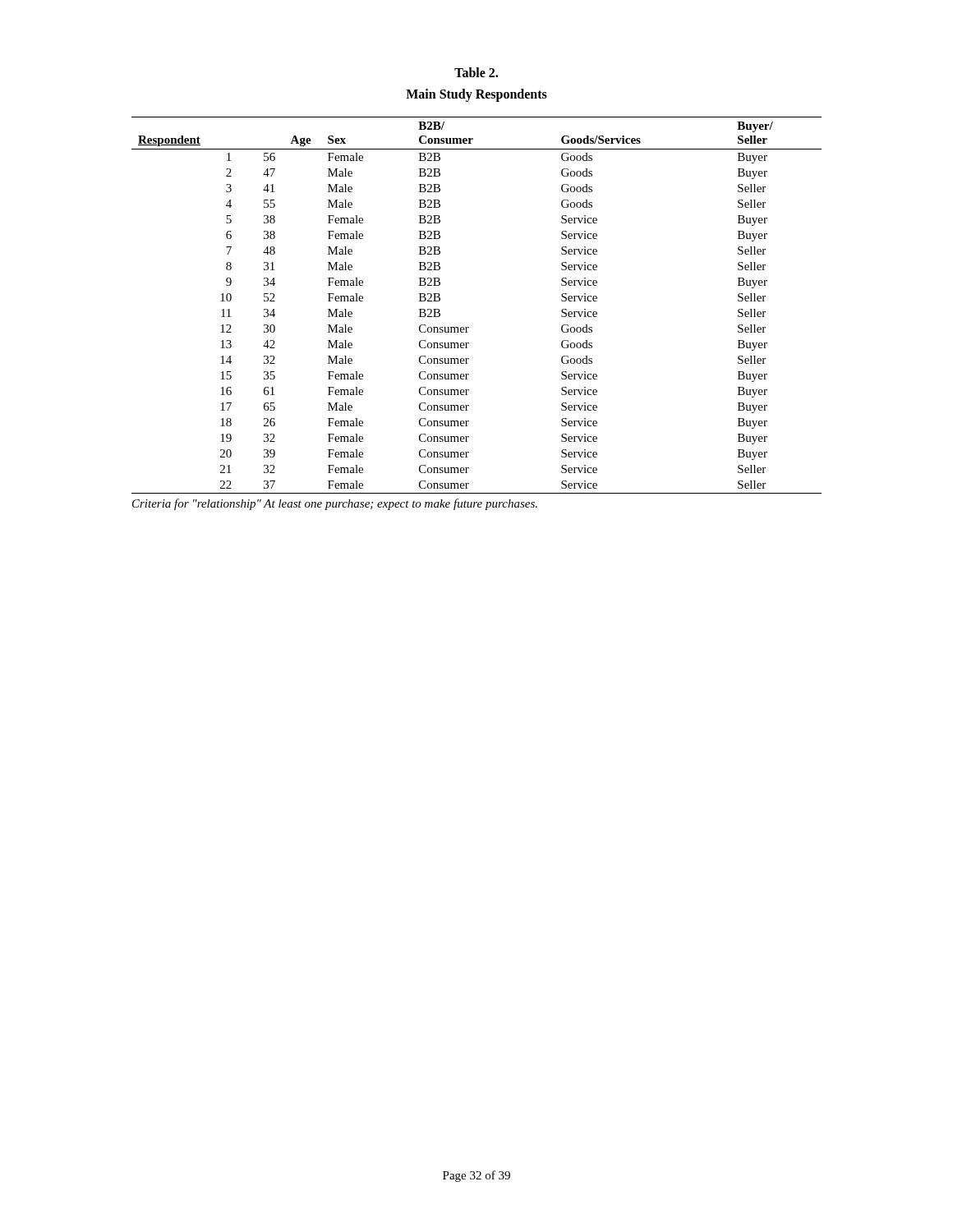Locate the title with the text "Table 2."

[476, 73]
